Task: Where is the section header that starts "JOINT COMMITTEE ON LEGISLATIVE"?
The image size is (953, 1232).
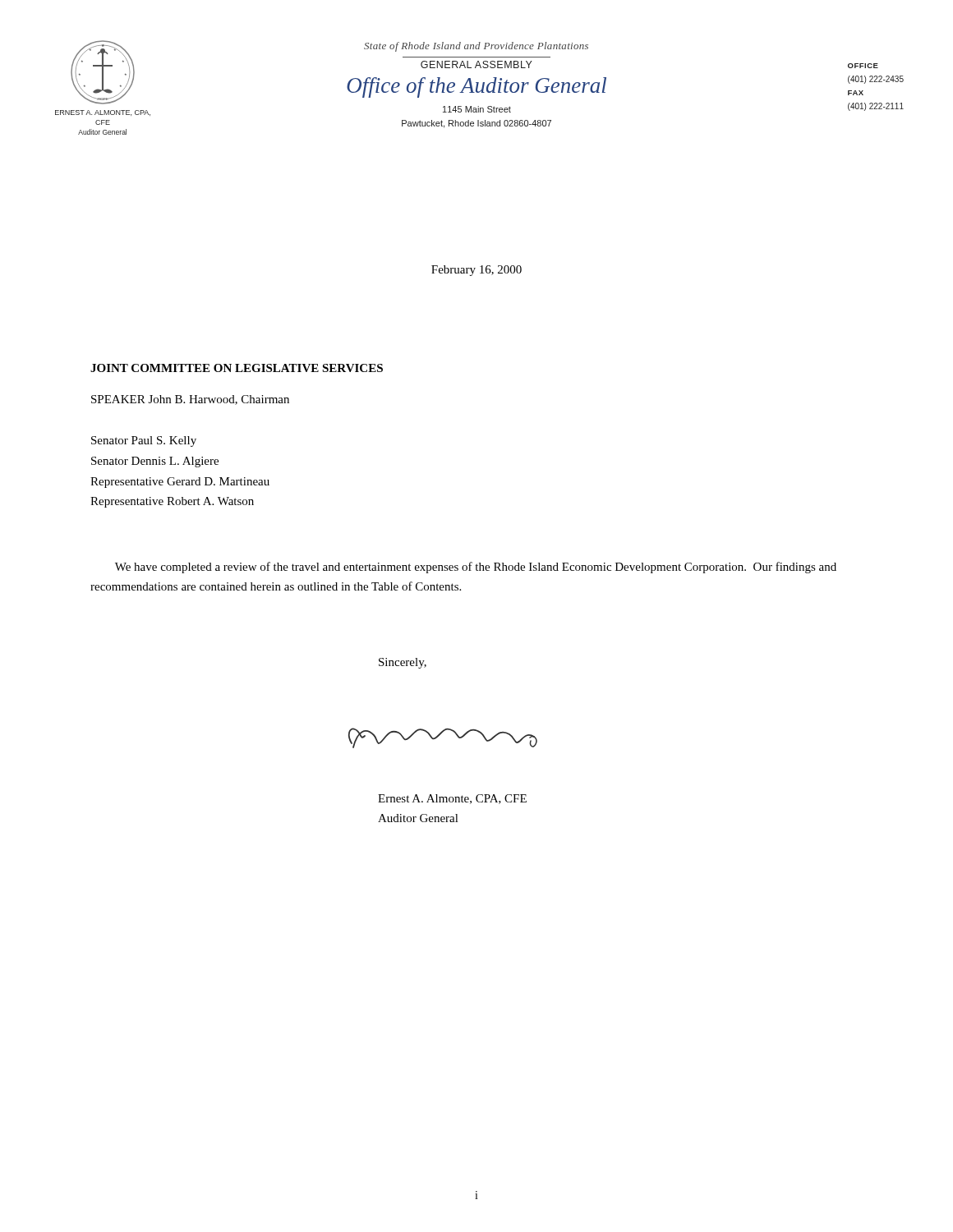Action: click(x=237, y=368)
